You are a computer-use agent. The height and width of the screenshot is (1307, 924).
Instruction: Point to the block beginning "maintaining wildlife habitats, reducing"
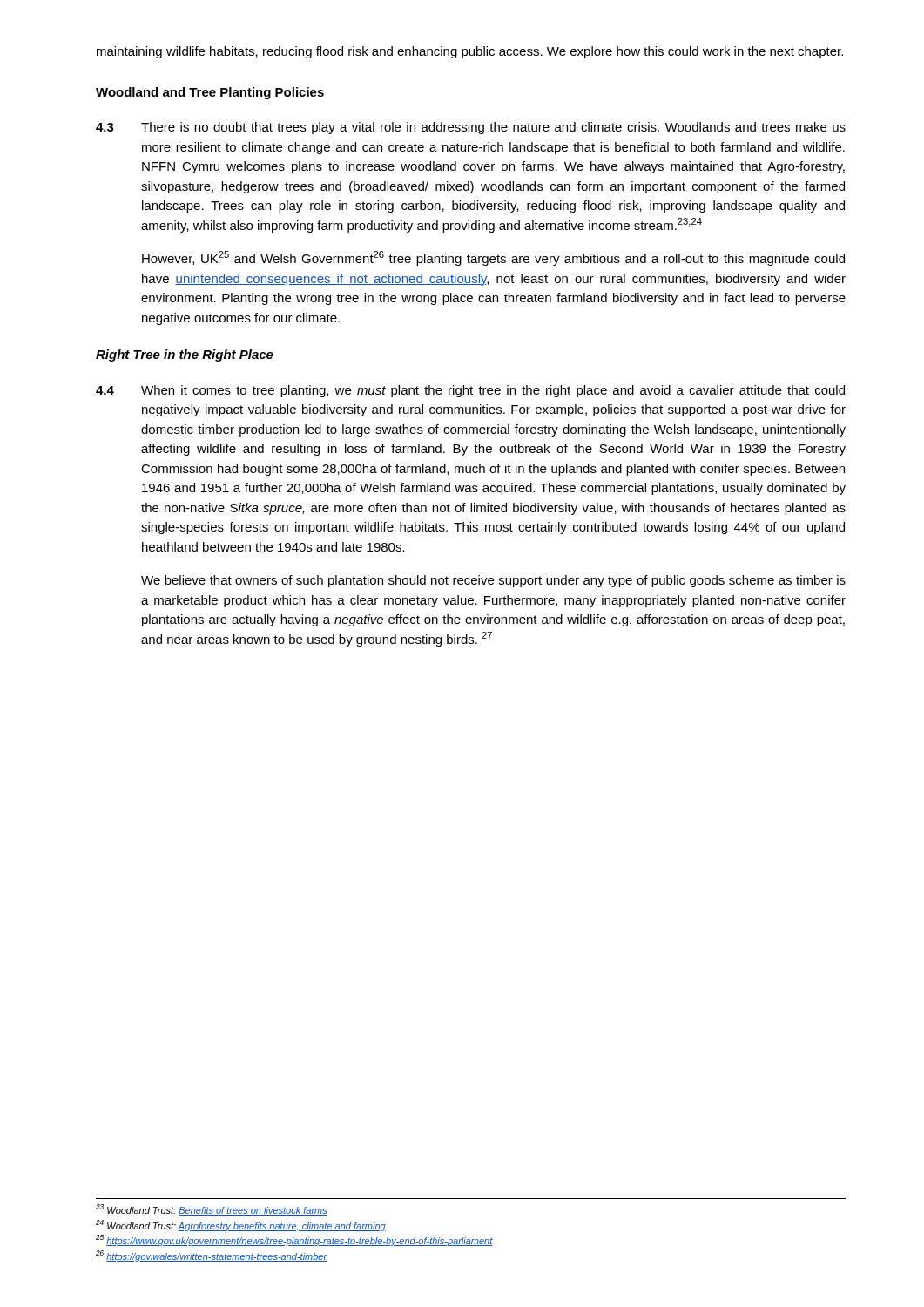pyautogui.click(x=470, y=51)
